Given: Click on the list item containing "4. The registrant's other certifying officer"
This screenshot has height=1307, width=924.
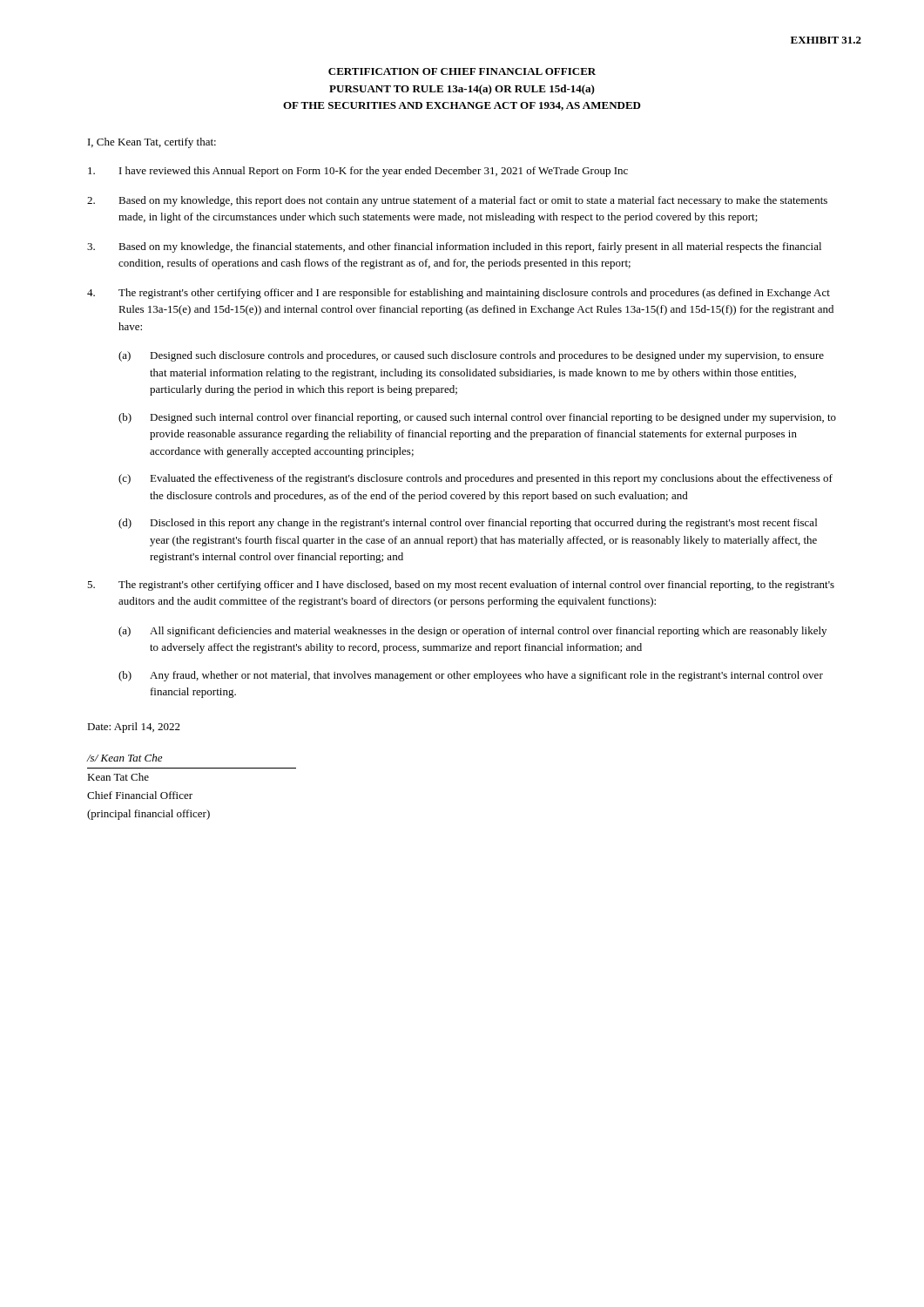Looking at the screenshot, I should pyautogui.click(x=462, y=309).
